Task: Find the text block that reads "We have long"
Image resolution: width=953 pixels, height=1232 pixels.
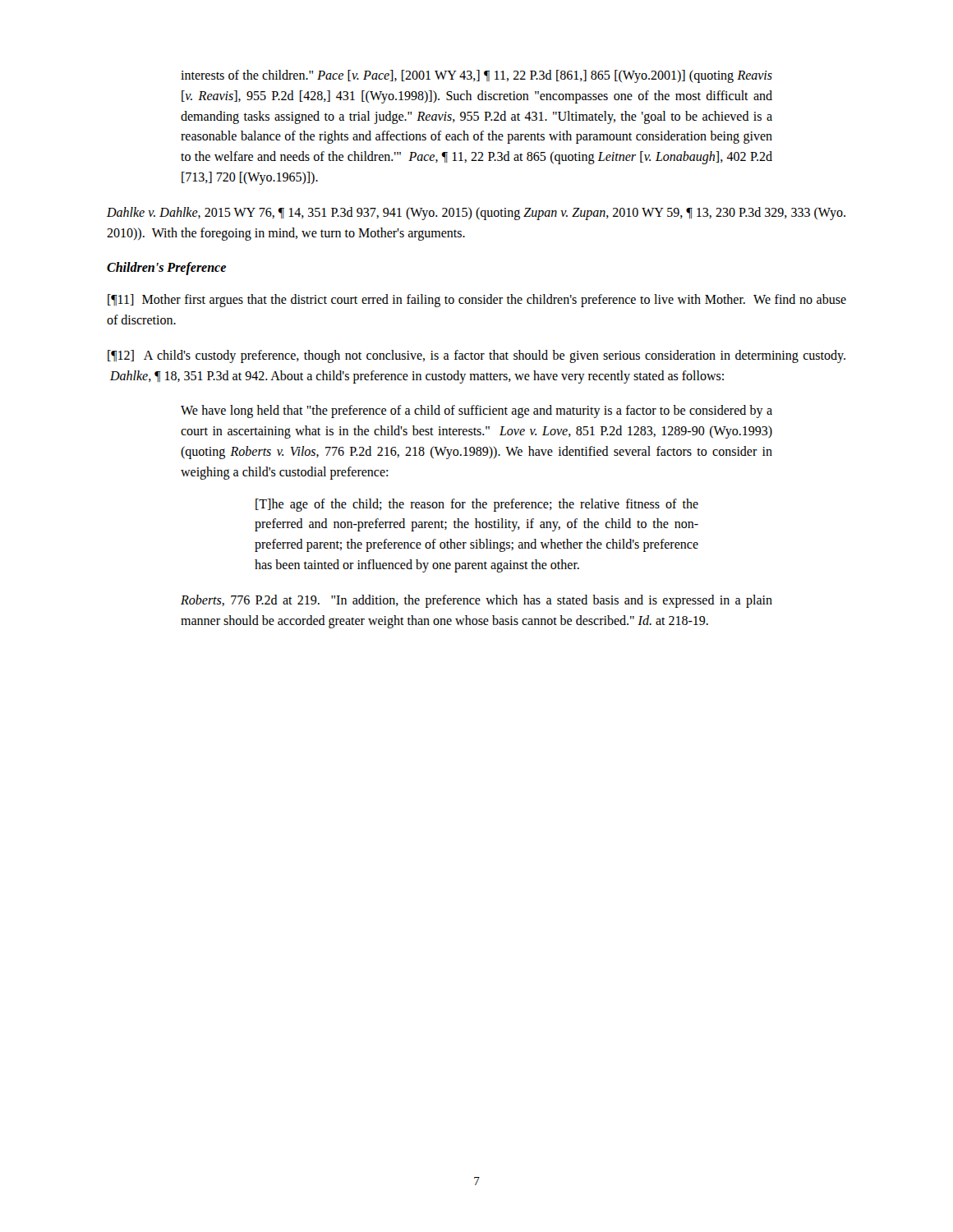Action: 476,517
